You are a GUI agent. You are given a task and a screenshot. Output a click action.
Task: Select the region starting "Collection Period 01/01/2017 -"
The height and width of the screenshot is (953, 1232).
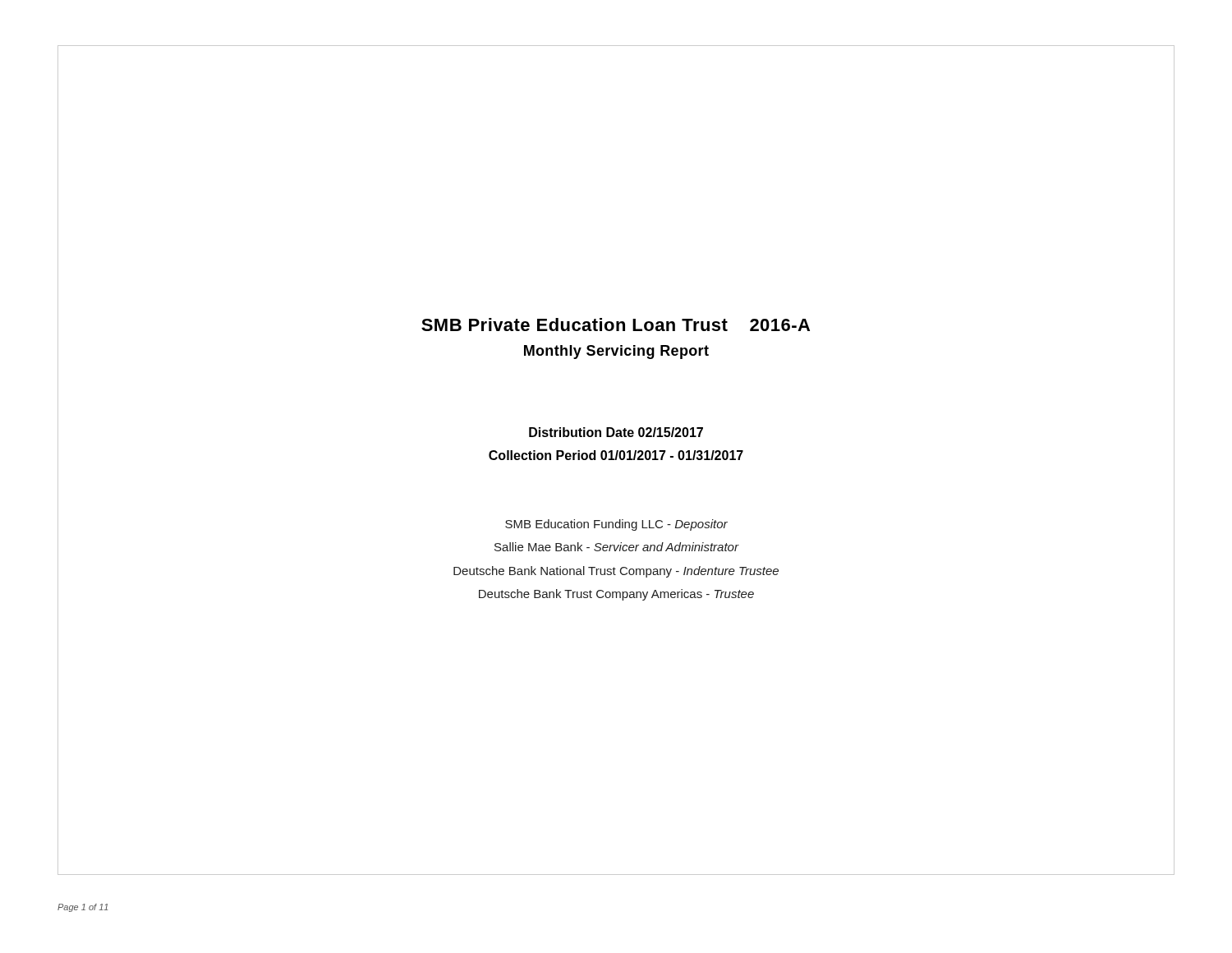click(x=616, y=455)
